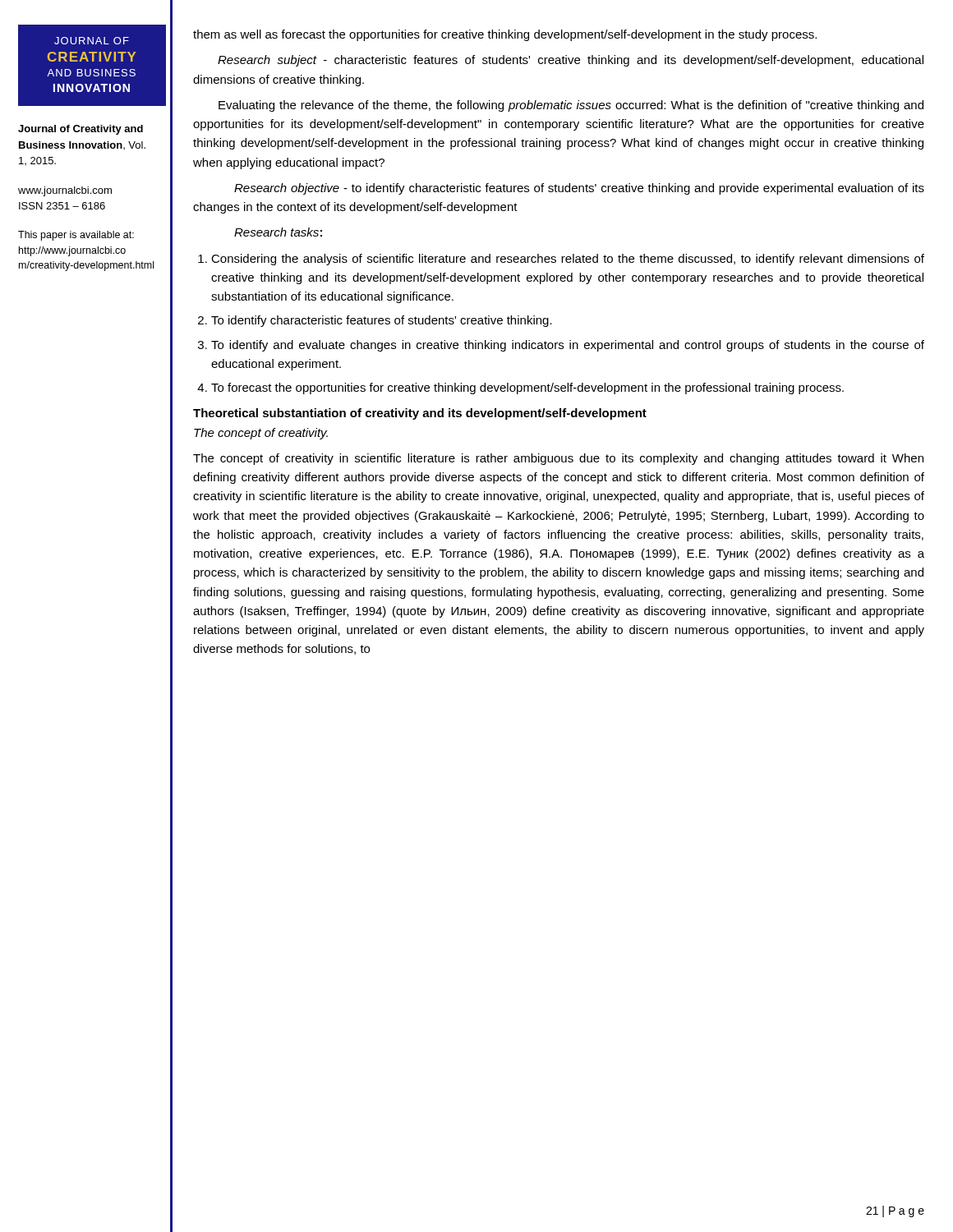This screenshot has width=953, height=1232.
Task: Locate the text starting "This paper is available at: http://www.journalcbi.co m/creativity-development.html"
Action: coord(86,250)
